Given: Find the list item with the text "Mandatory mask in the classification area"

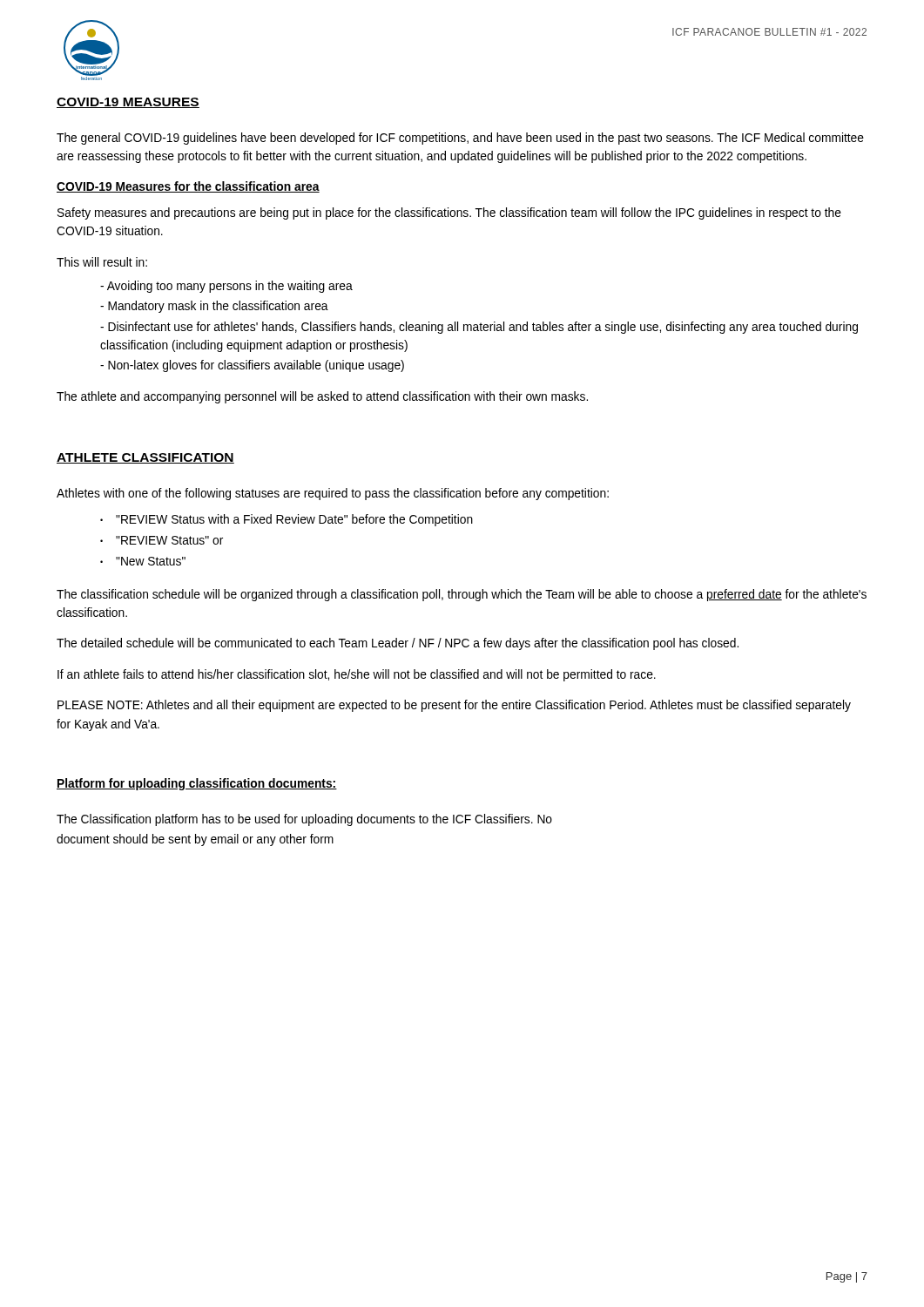Looking at the screenshot, I should tap(214, 306).
